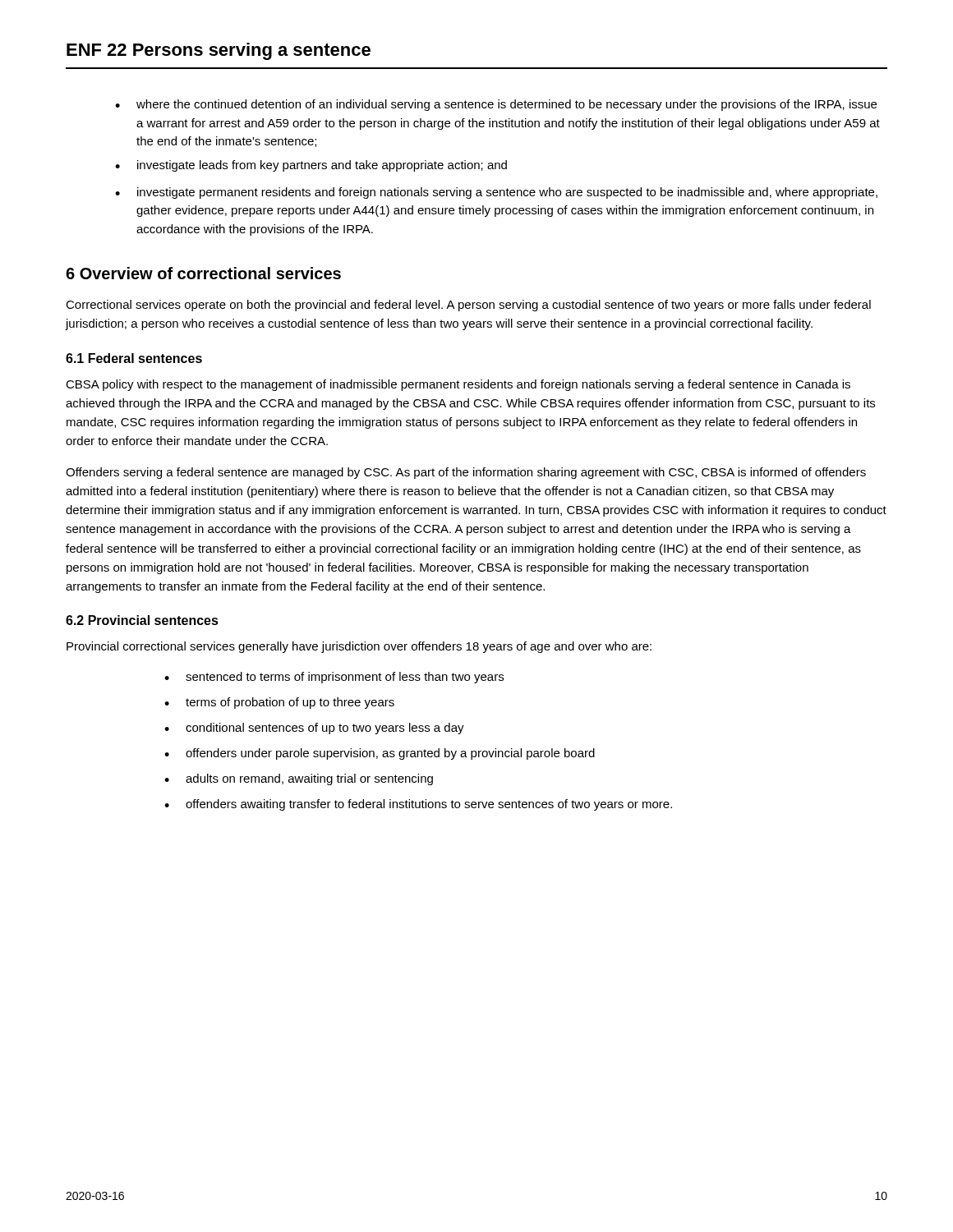Screen dimensions: 1232x953
Task: Locate the list item containing "• where the continued detention of an individual"
Action: (501, 123)
